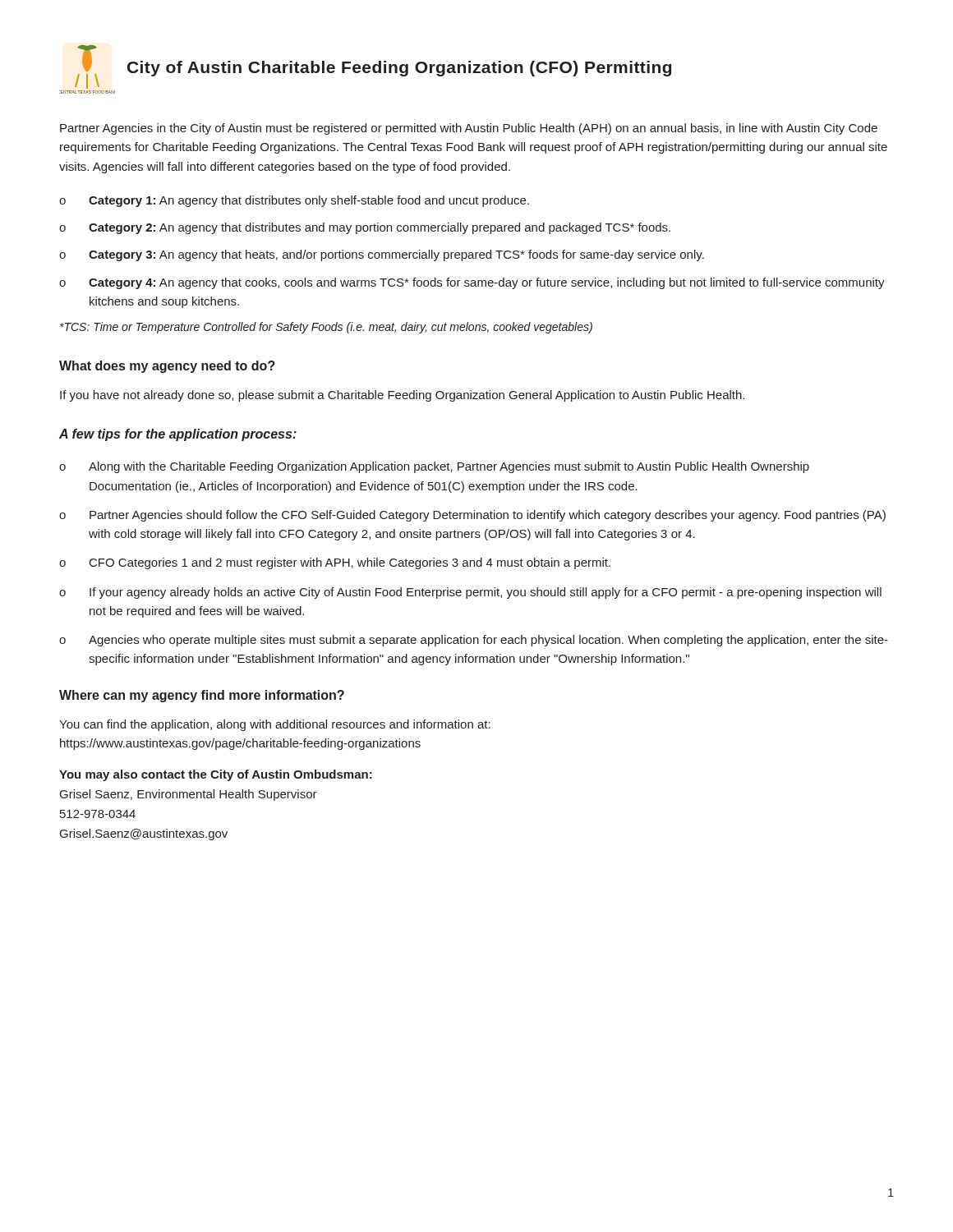953x1232 pixels.
Task: Find the text block starting "You can find the application, along with additional"
Action: pos(275,733)
